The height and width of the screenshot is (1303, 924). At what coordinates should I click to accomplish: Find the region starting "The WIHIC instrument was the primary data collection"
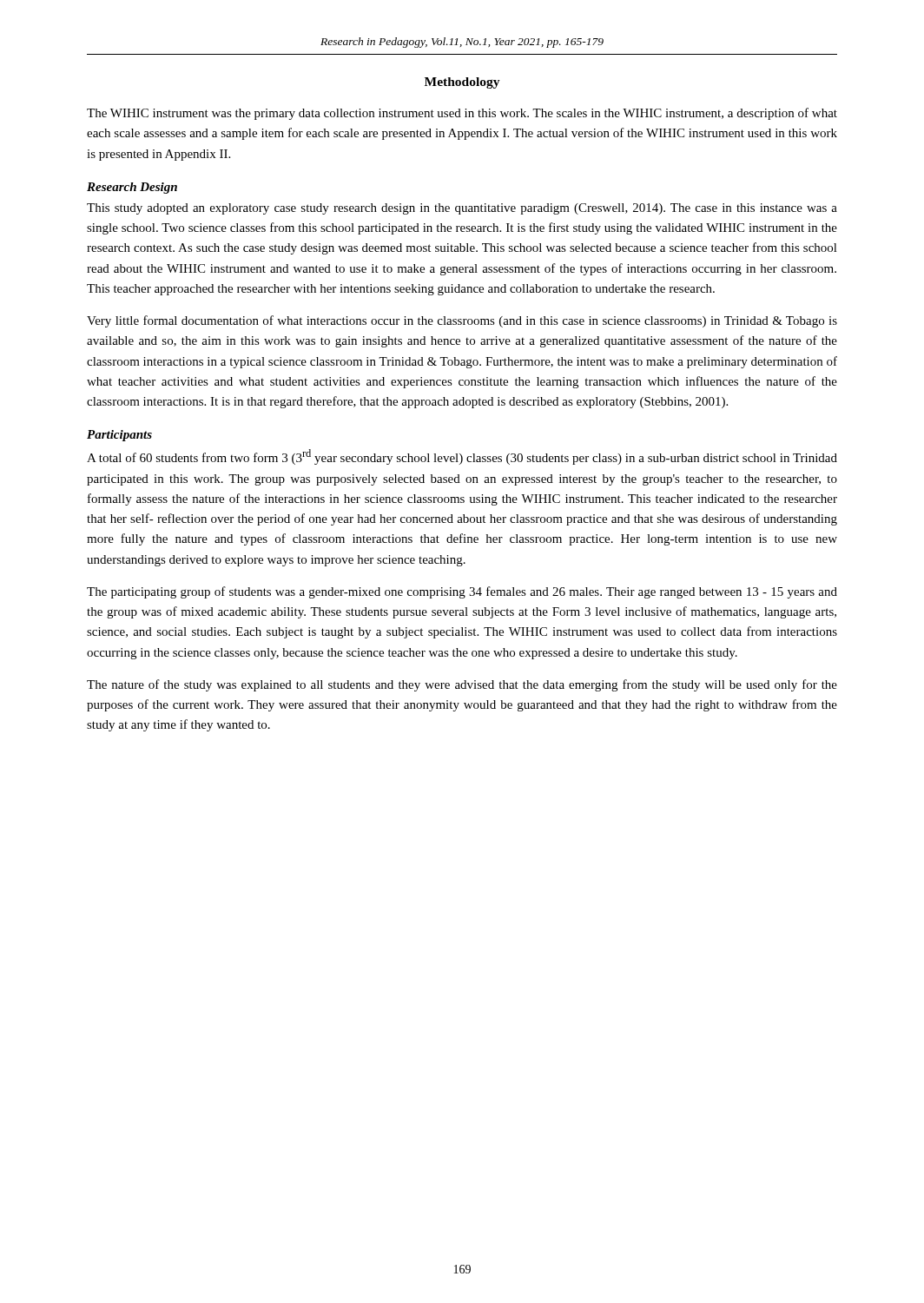pos(462,134)
